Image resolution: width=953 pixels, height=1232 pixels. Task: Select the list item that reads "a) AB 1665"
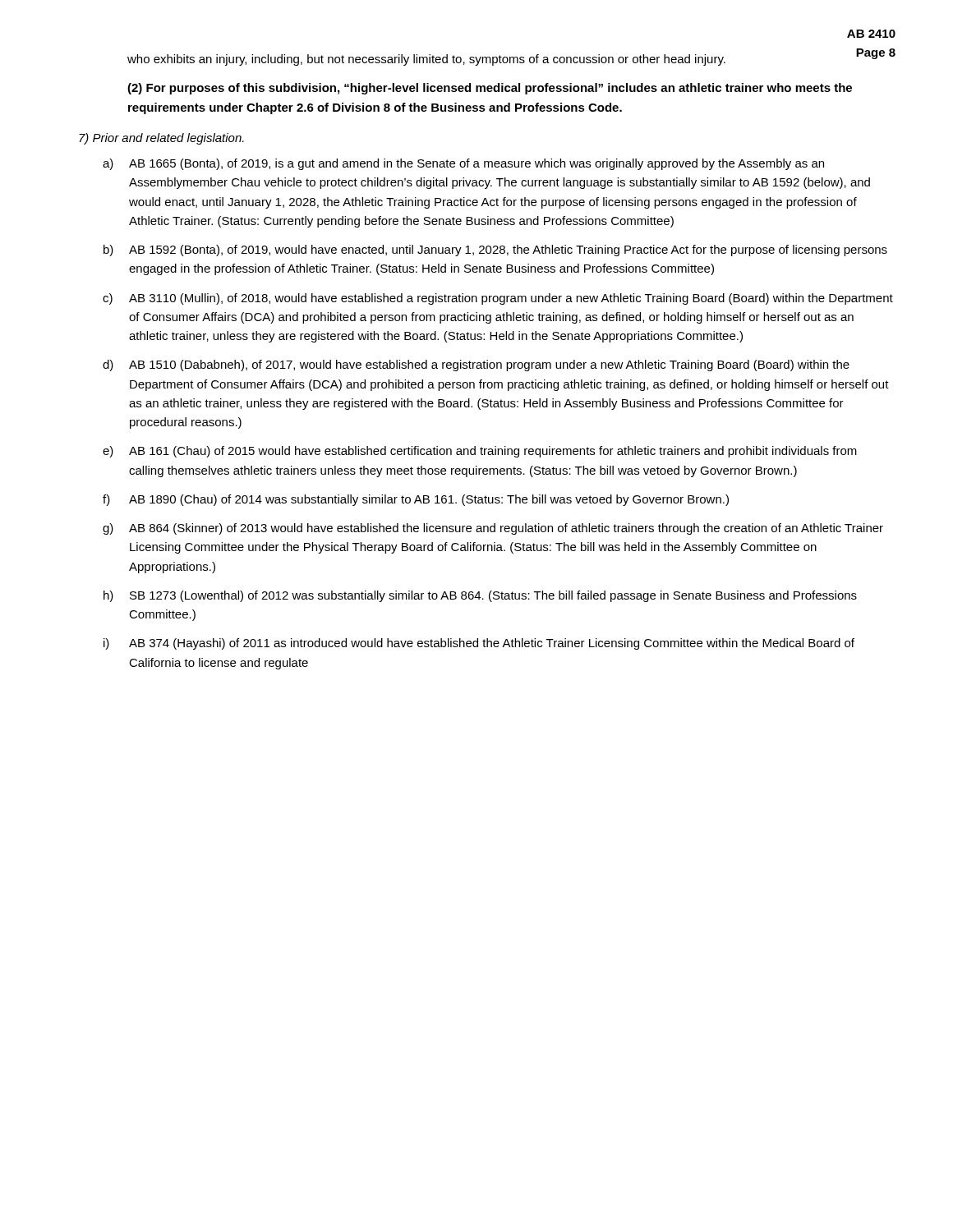tap(499, 192)
